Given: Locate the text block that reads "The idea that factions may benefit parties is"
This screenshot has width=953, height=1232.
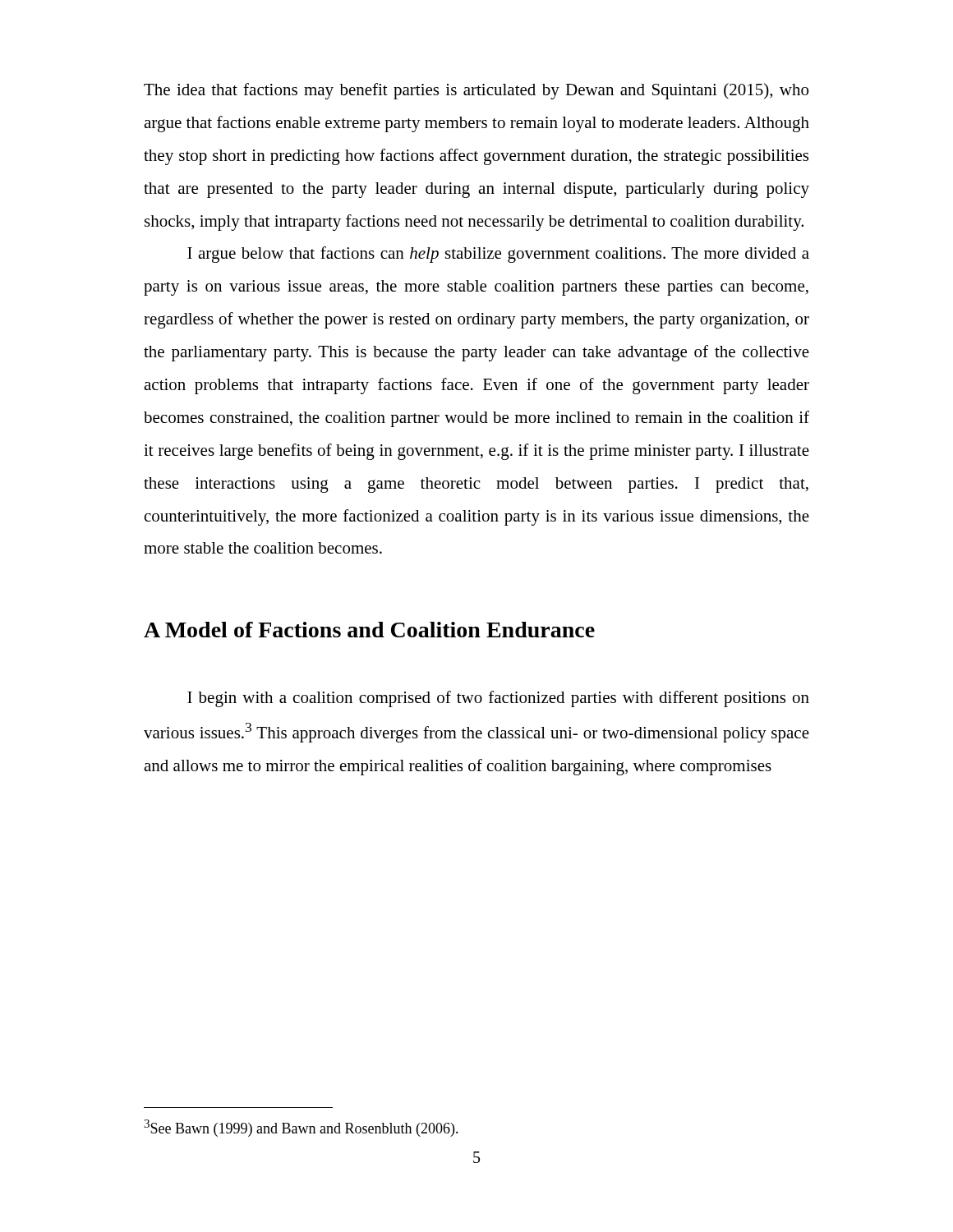Looking at the screenshot, I should coord(476,155).
